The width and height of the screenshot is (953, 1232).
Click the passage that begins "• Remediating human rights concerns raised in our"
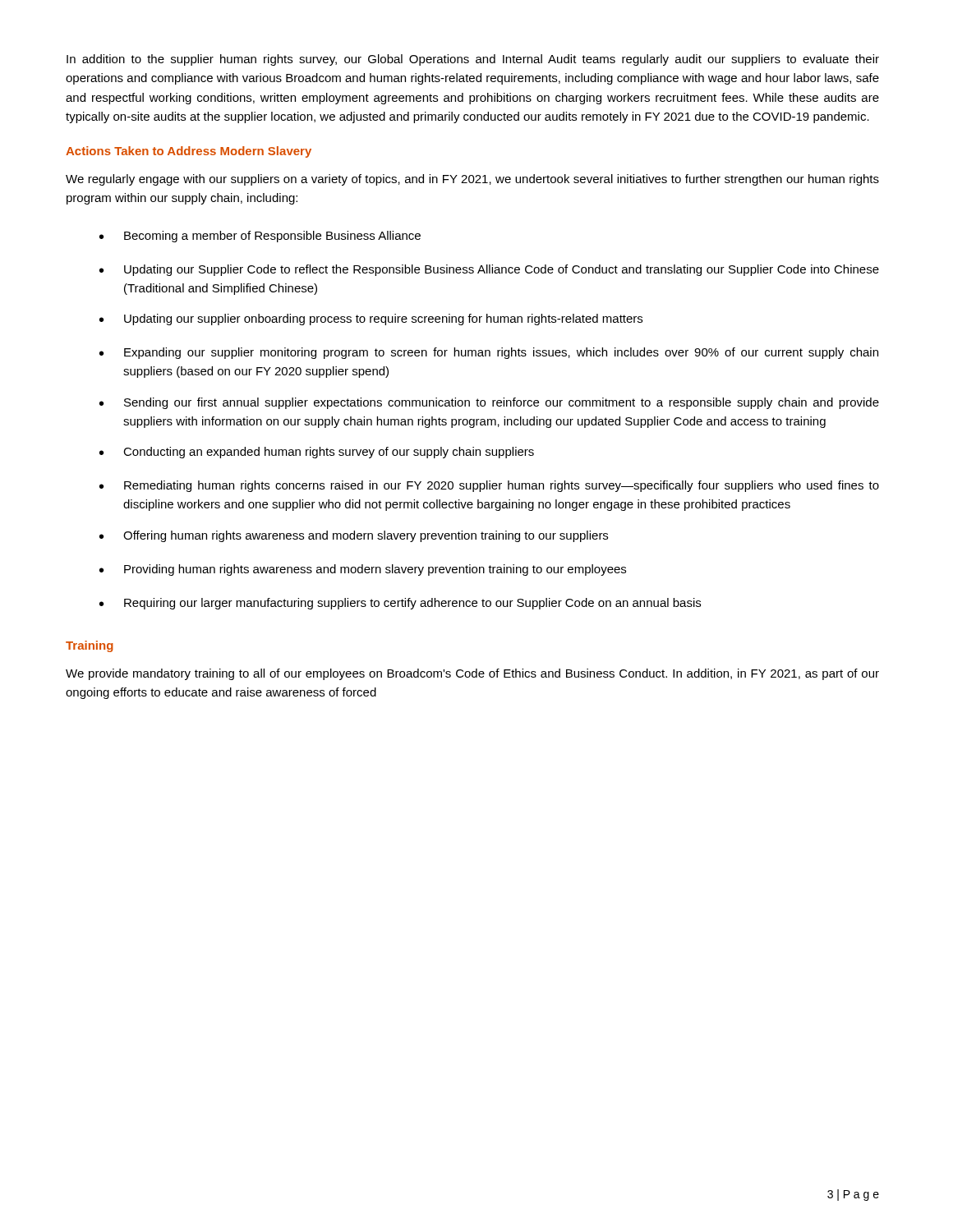point(489,495)
